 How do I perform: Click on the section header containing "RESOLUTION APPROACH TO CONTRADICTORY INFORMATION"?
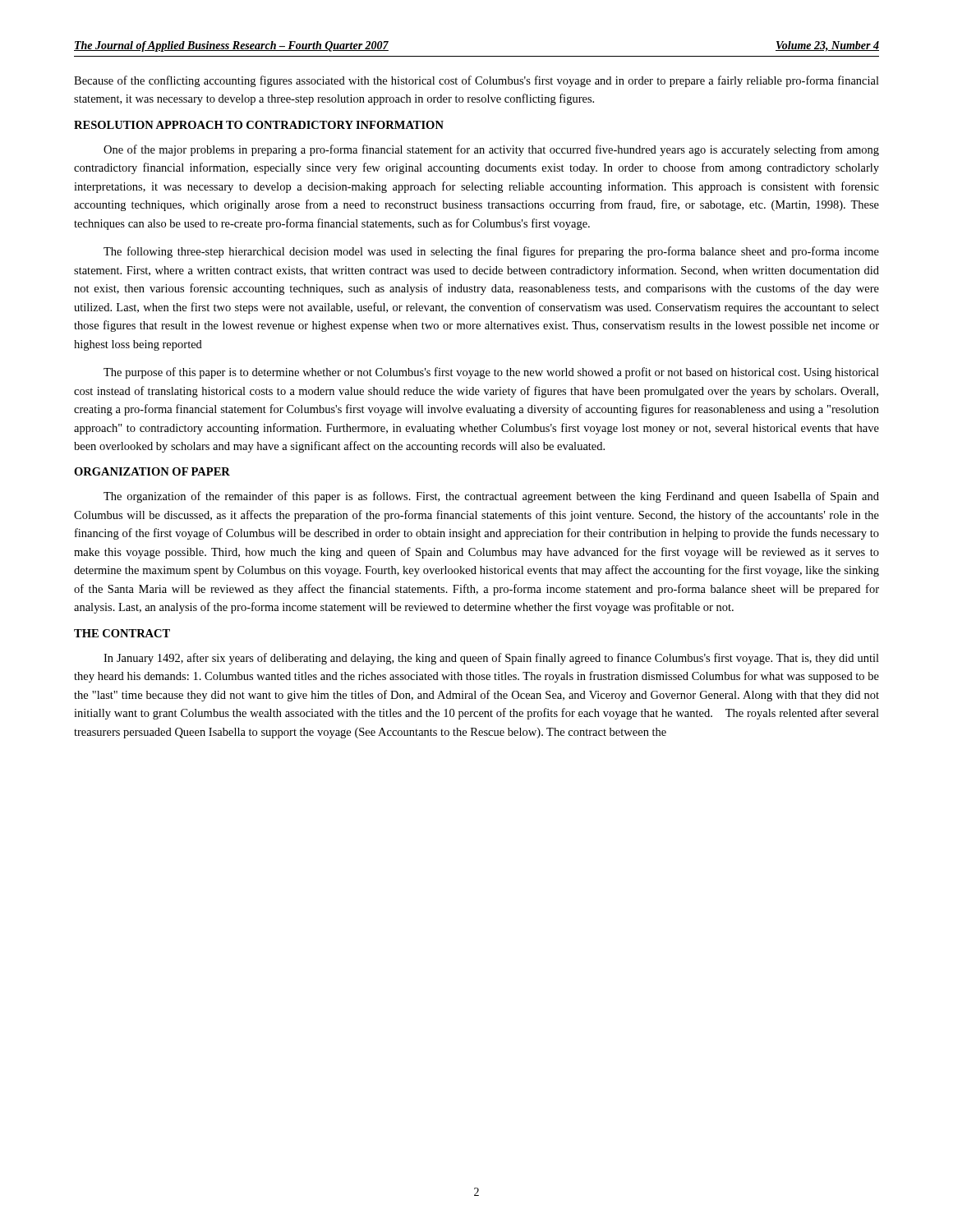[259, 125]
